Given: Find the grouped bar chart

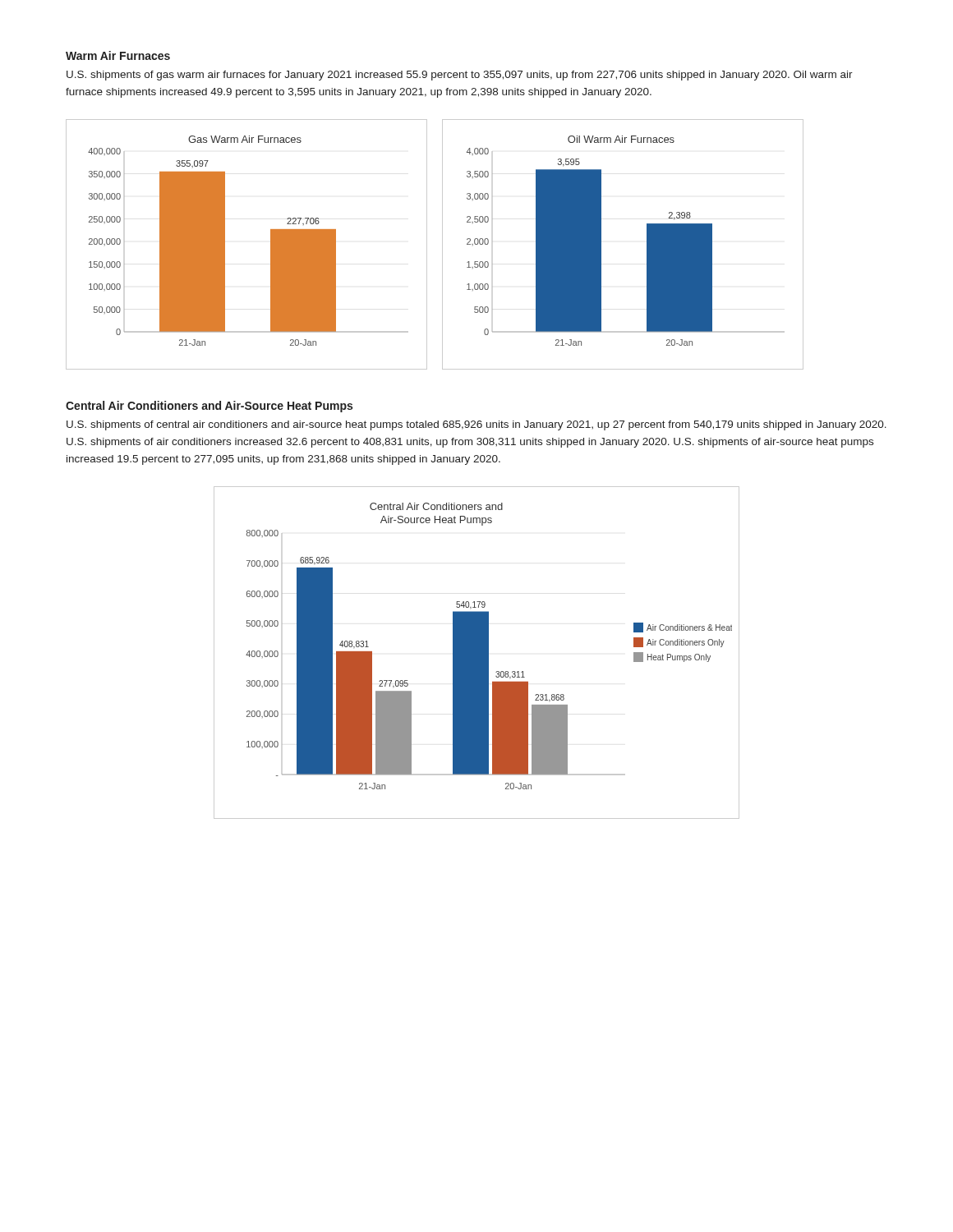Looking at the screenshot, I should tap(476, 652).
